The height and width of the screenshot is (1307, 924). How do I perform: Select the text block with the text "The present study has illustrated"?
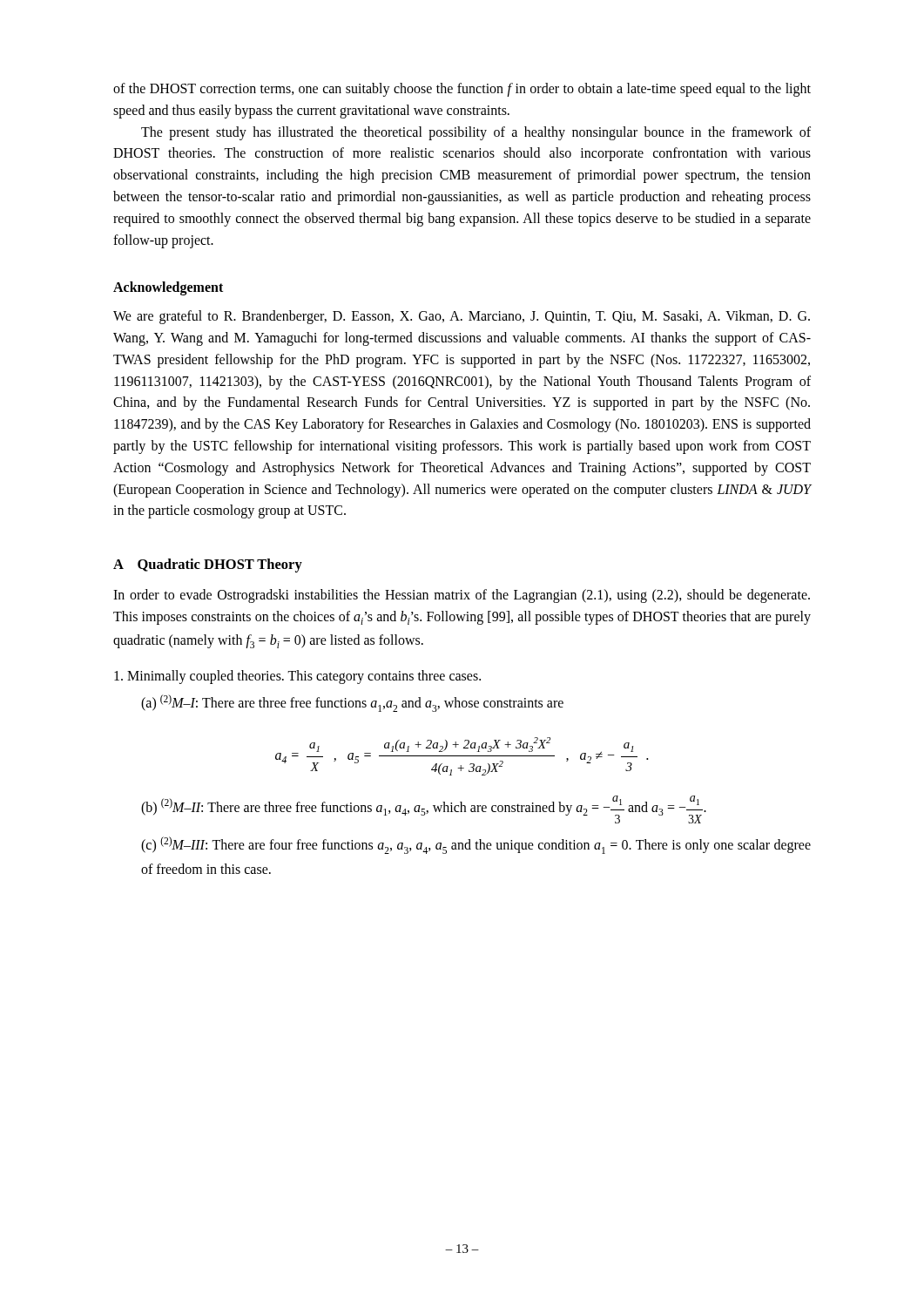pyautogui.click(x=462, y=186)
